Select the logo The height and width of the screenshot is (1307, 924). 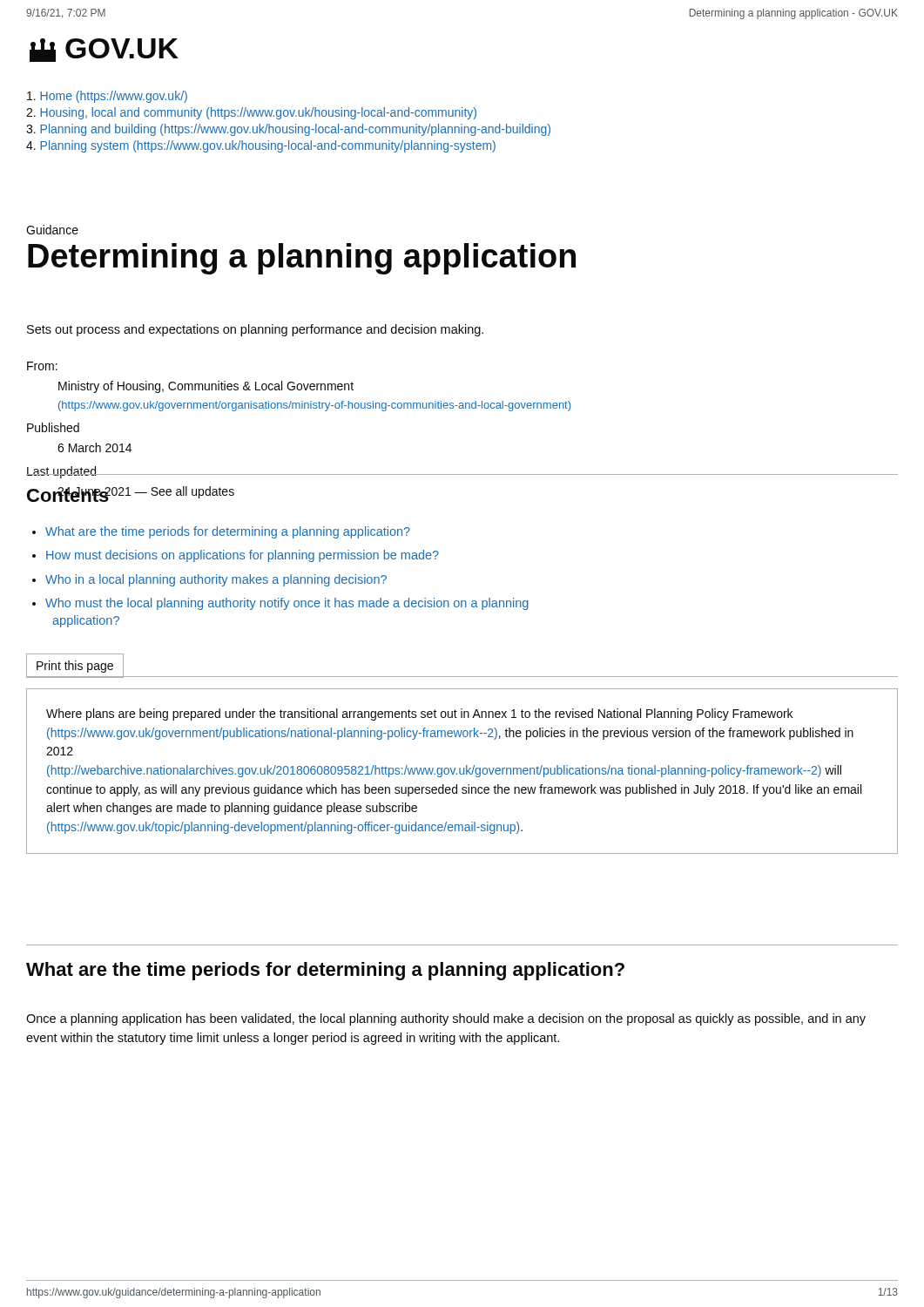[x=102, y=48]
